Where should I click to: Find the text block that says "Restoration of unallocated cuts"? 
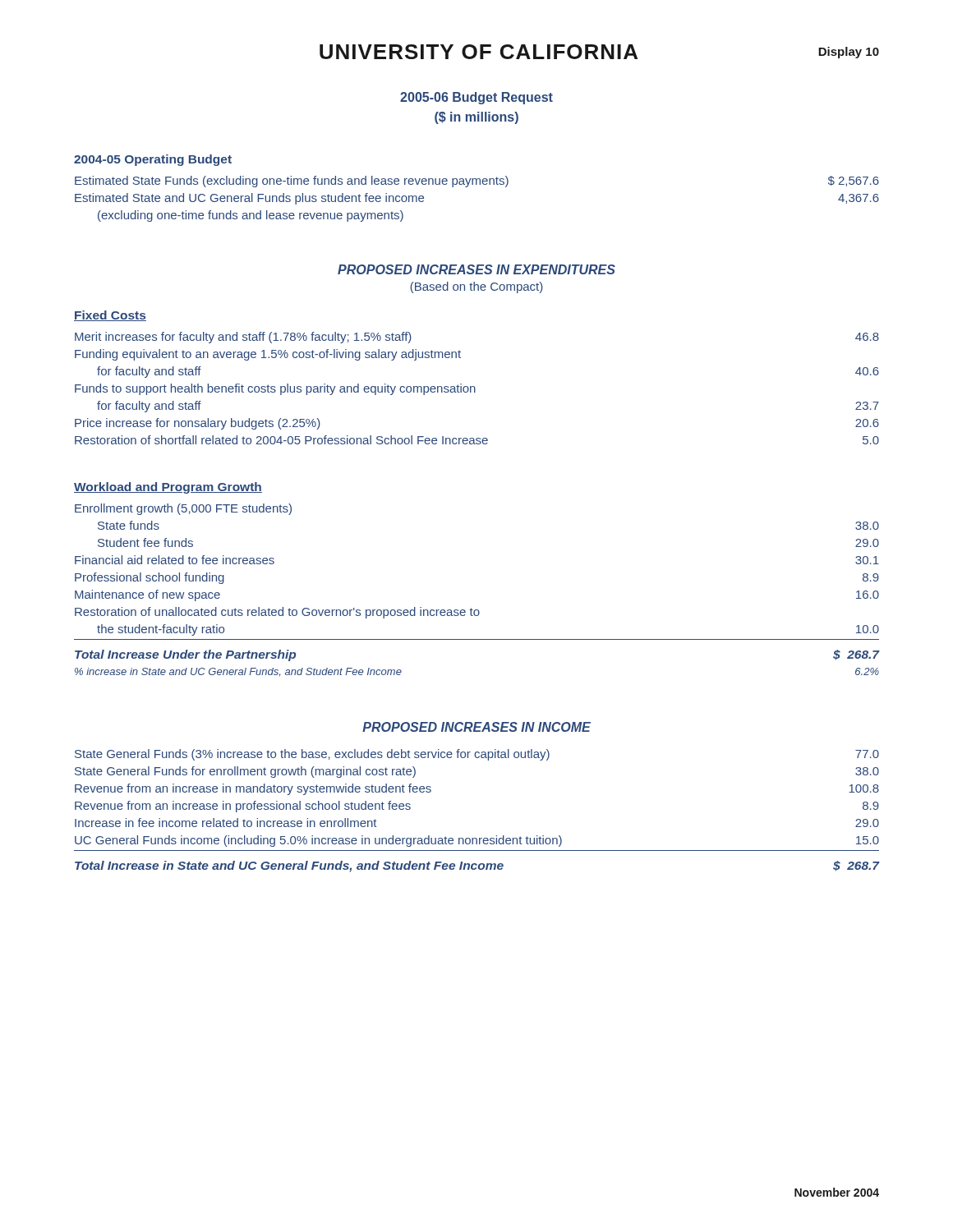[448, 612]
